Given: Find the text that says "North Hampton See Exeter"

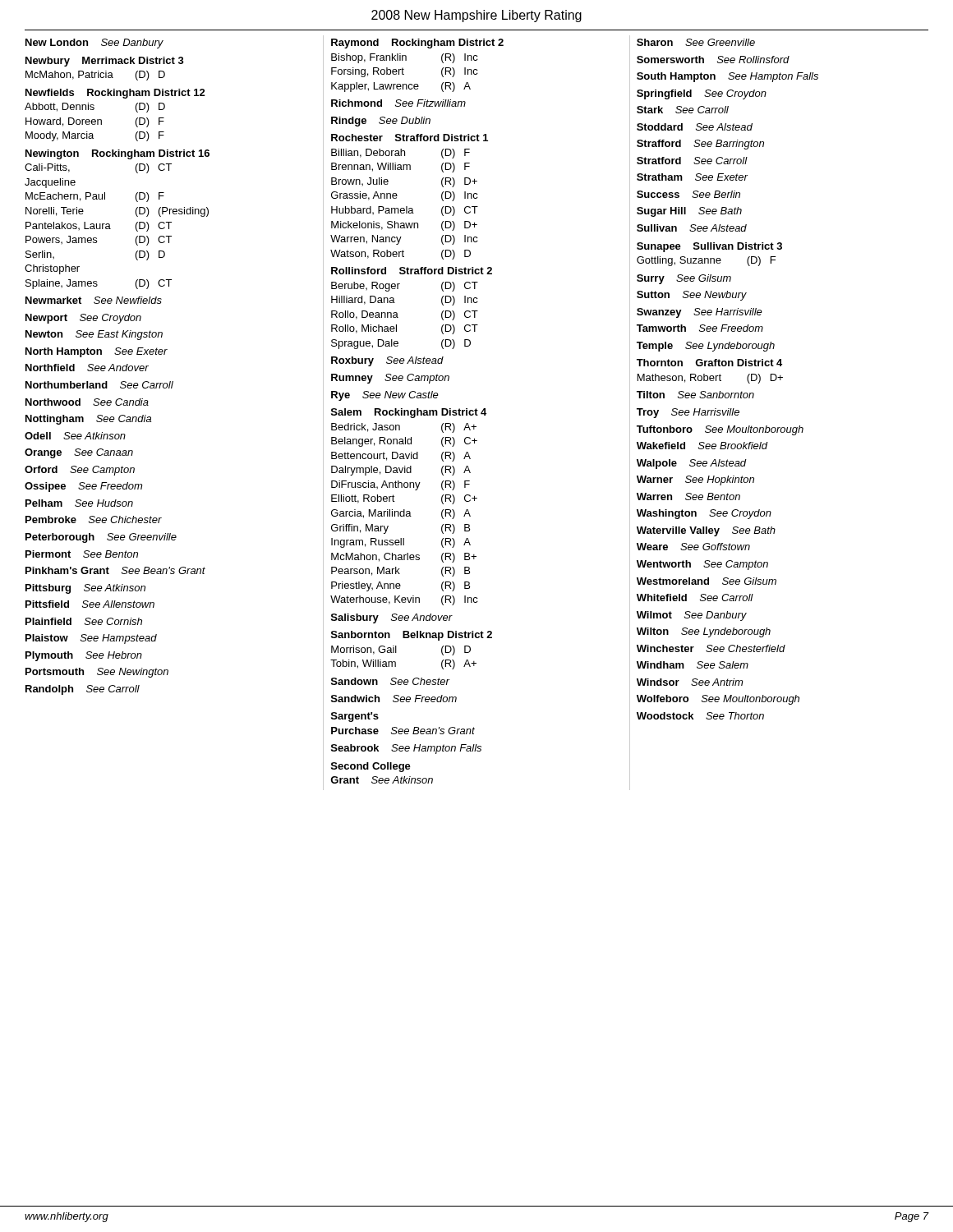Looking at the screenshot, I should click(x=96, y=351).
